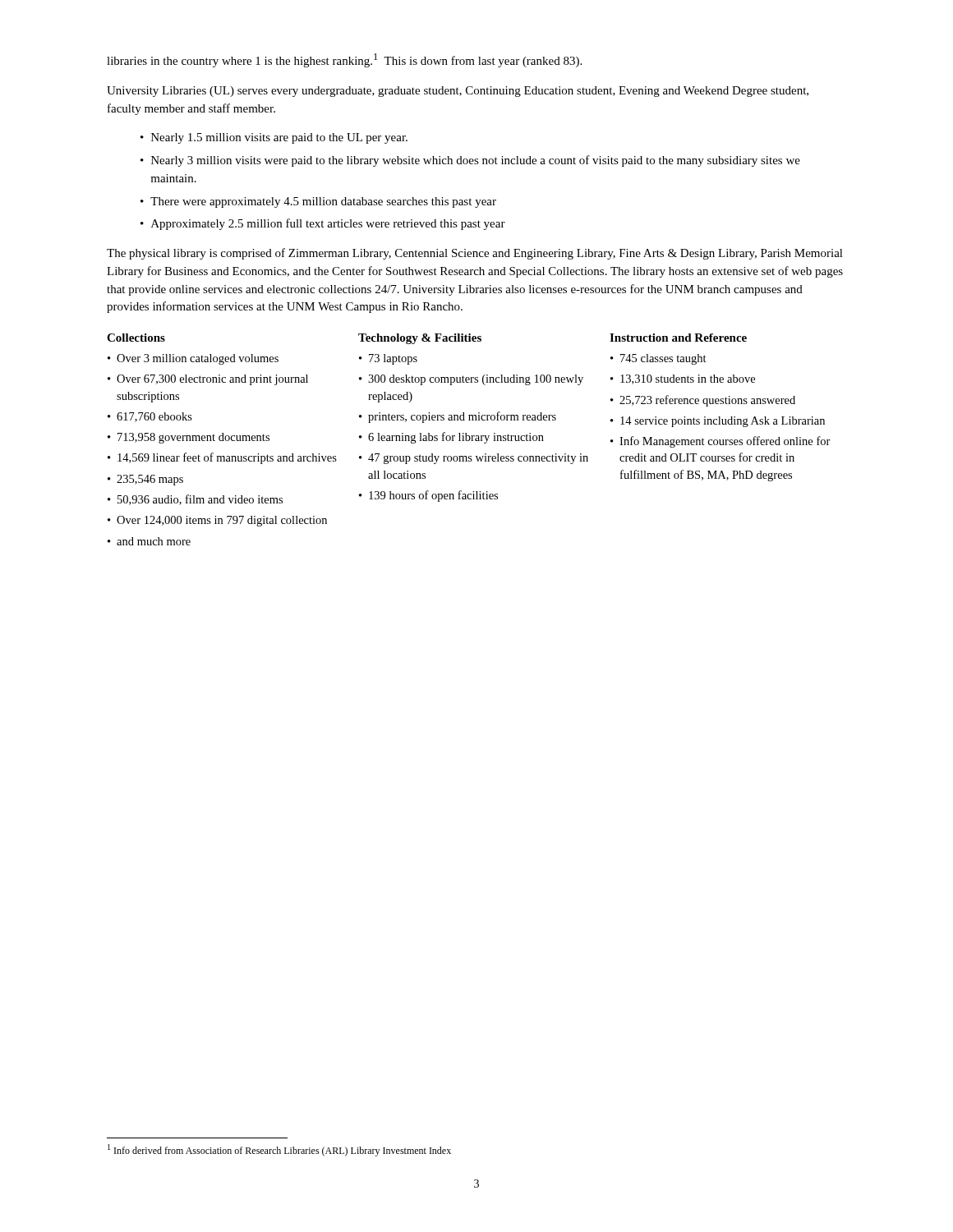Click on the text starting "1 Info derived from Association of"
This screenshot has width=953, height=1232.
click(x=279, y=1150)
